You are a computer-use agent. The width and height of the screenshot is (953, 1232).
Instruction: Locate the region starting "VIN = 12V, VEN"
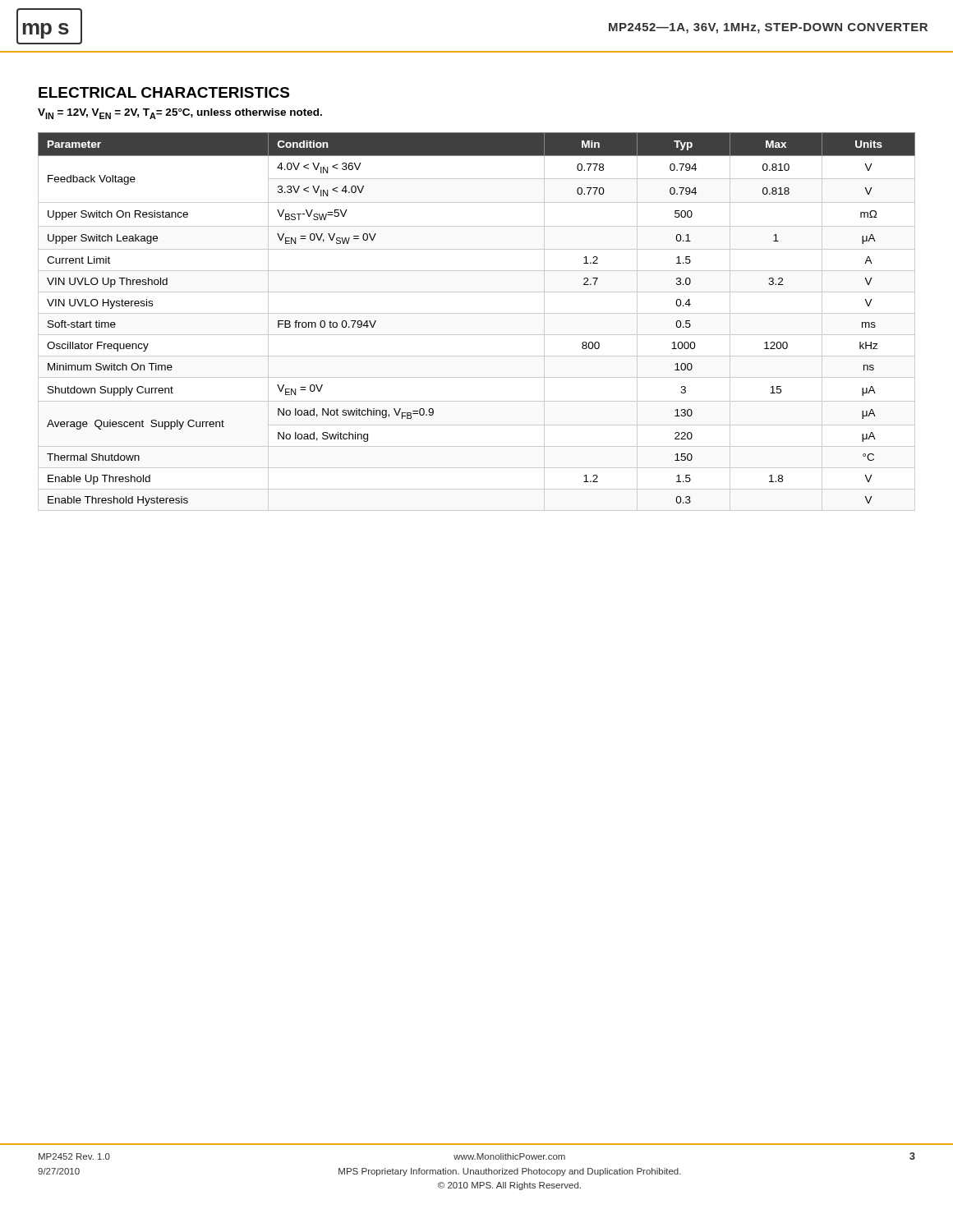[180, 113]
